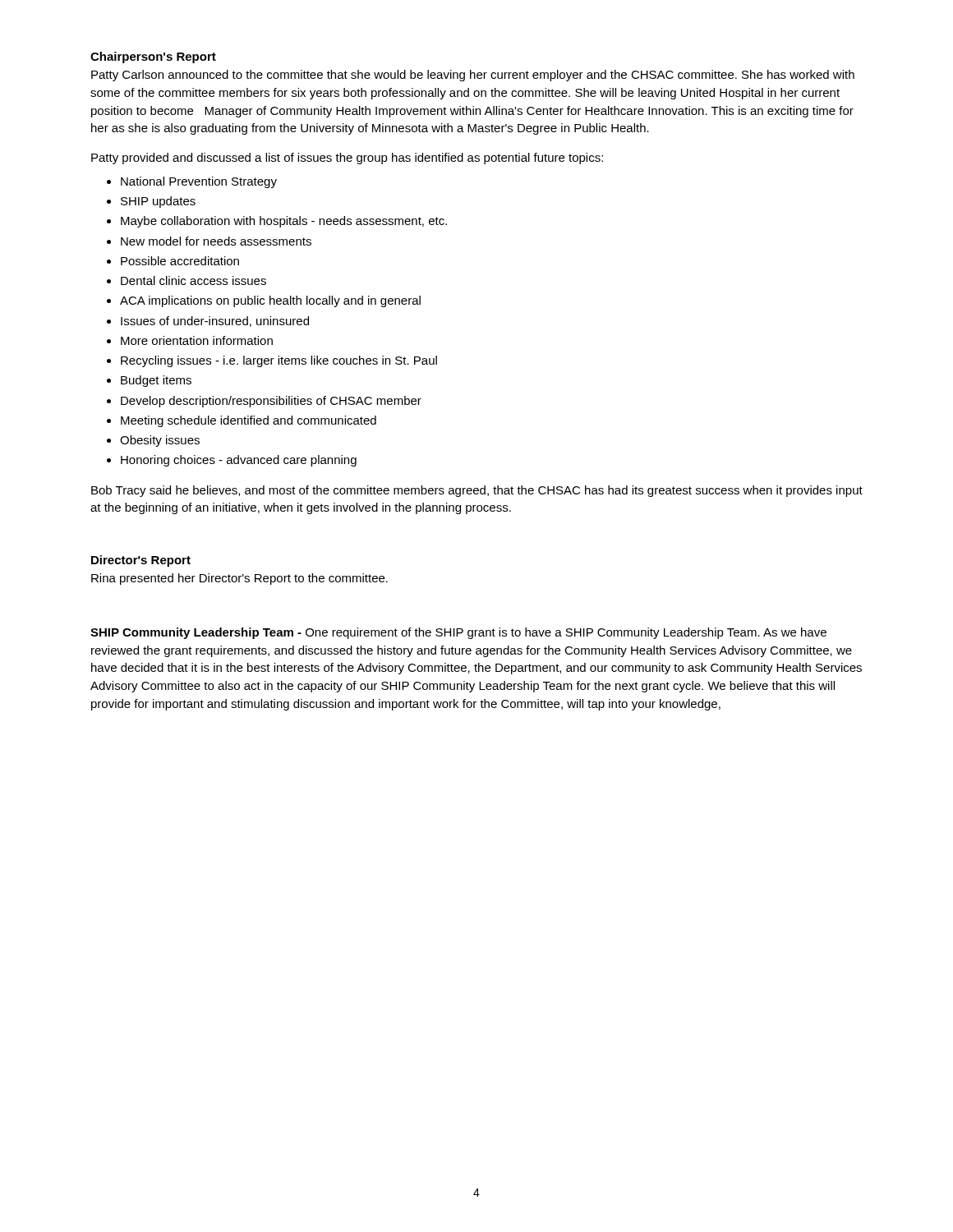Navigate to the passage starting "Bob Tracy said he believes,"
This screenshot has width=953, height=1232.
pos(476,498)
